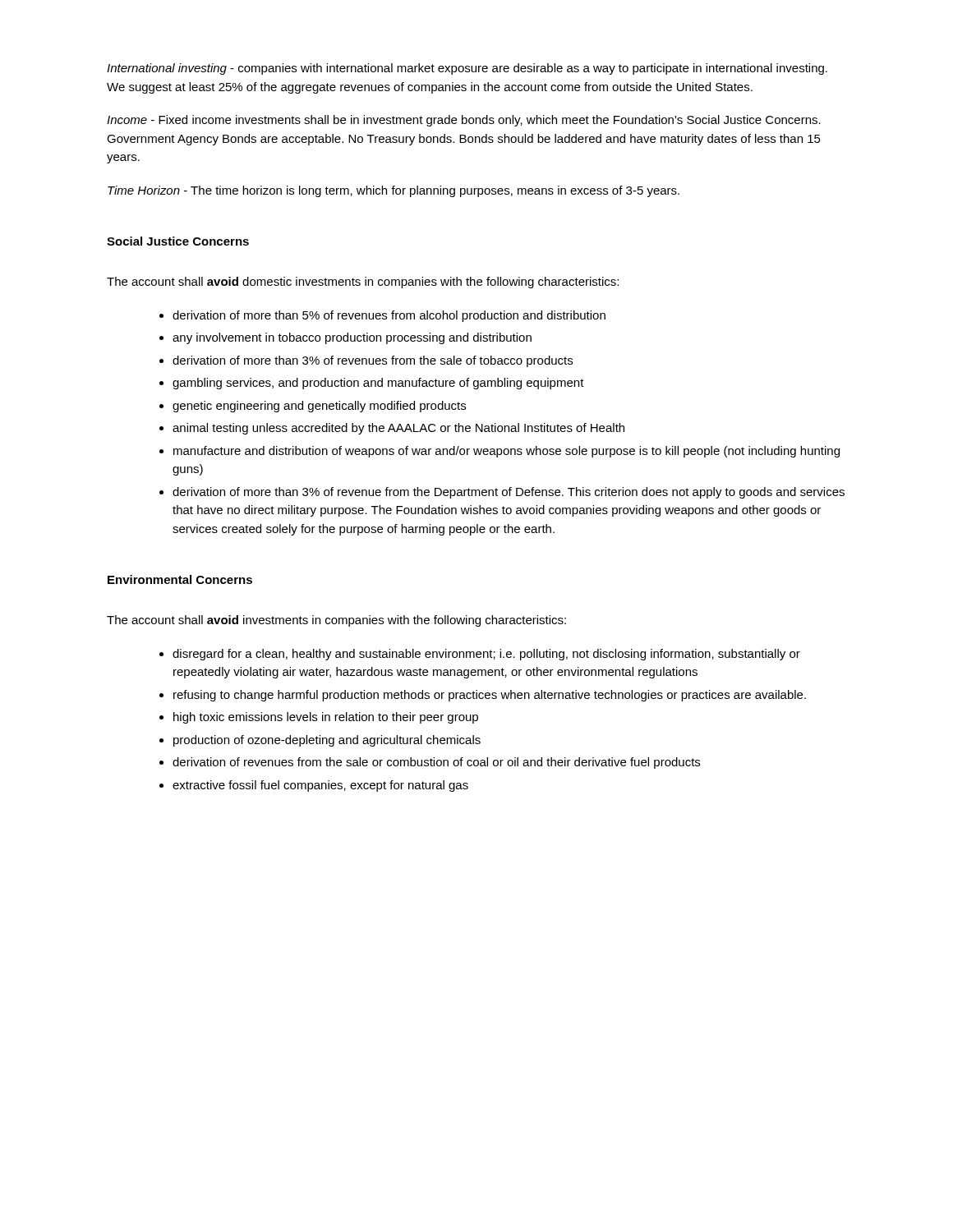Find the region starting "refusing to change harmful production methods"
The width and height of the screenshot is (953, 1232).
coord(490,694)
